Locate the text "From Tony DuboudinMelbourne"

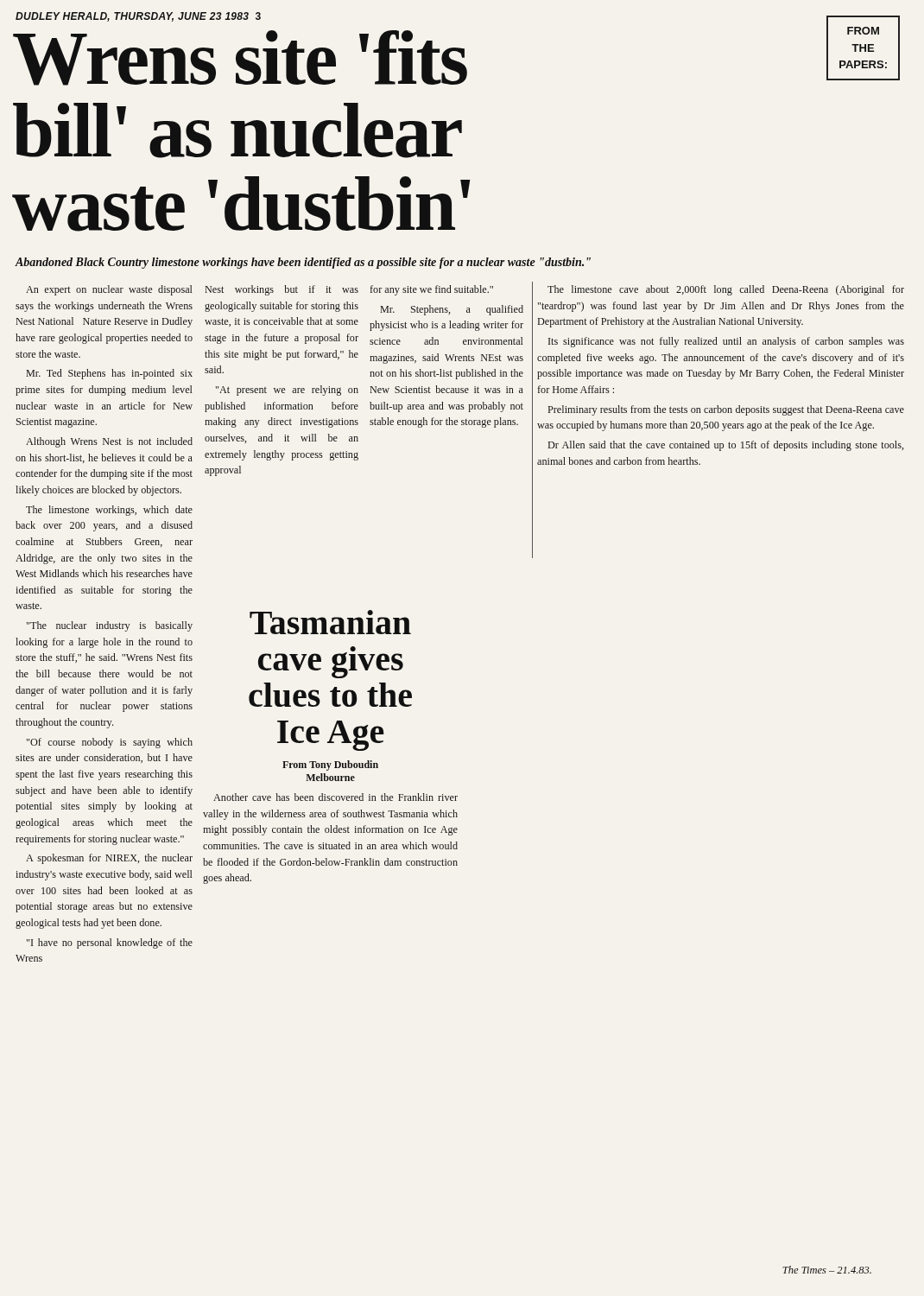point(330,771)
